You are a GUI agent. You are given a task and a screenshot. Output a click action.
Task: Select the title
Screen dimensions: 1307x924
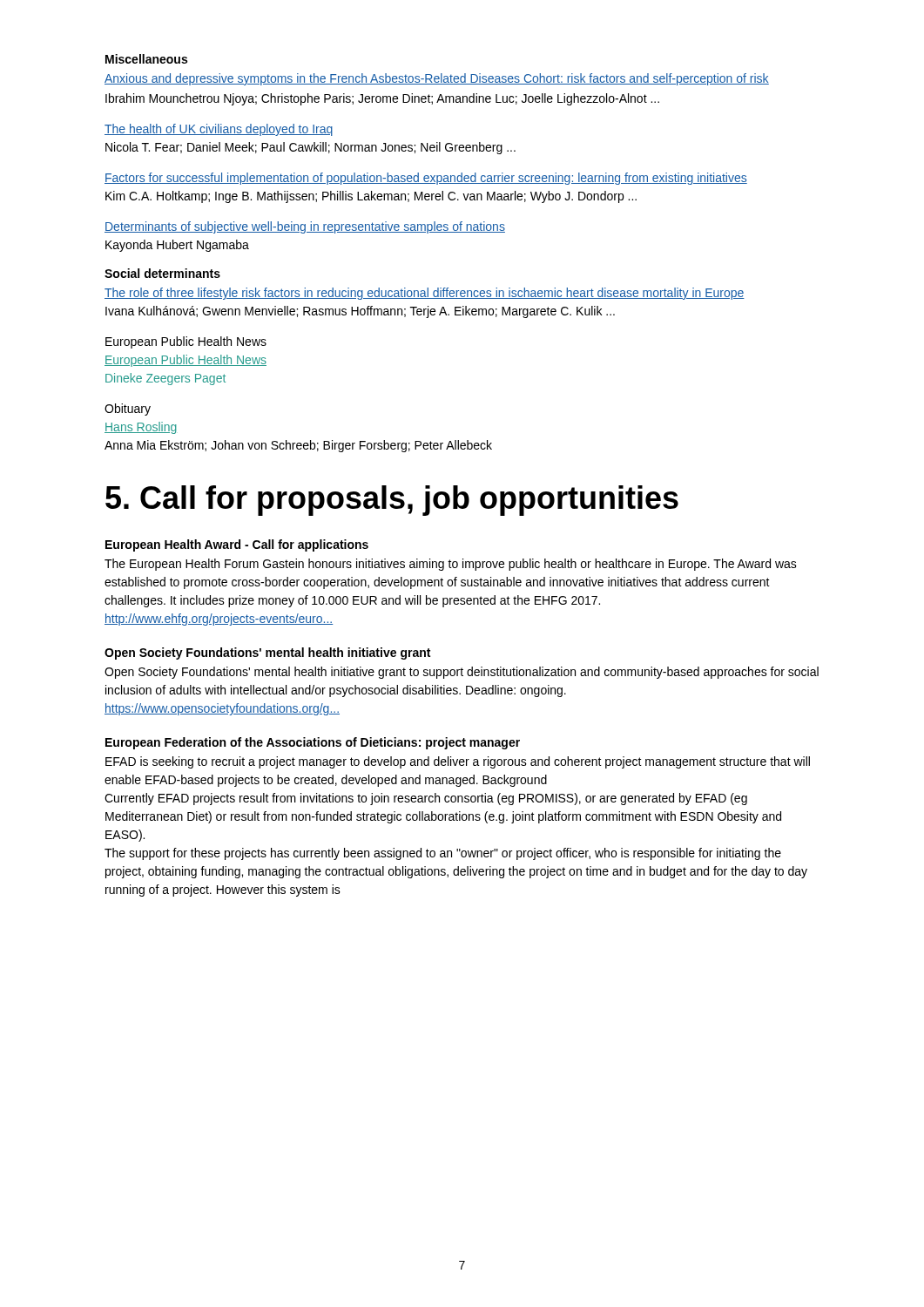(392, 498)
